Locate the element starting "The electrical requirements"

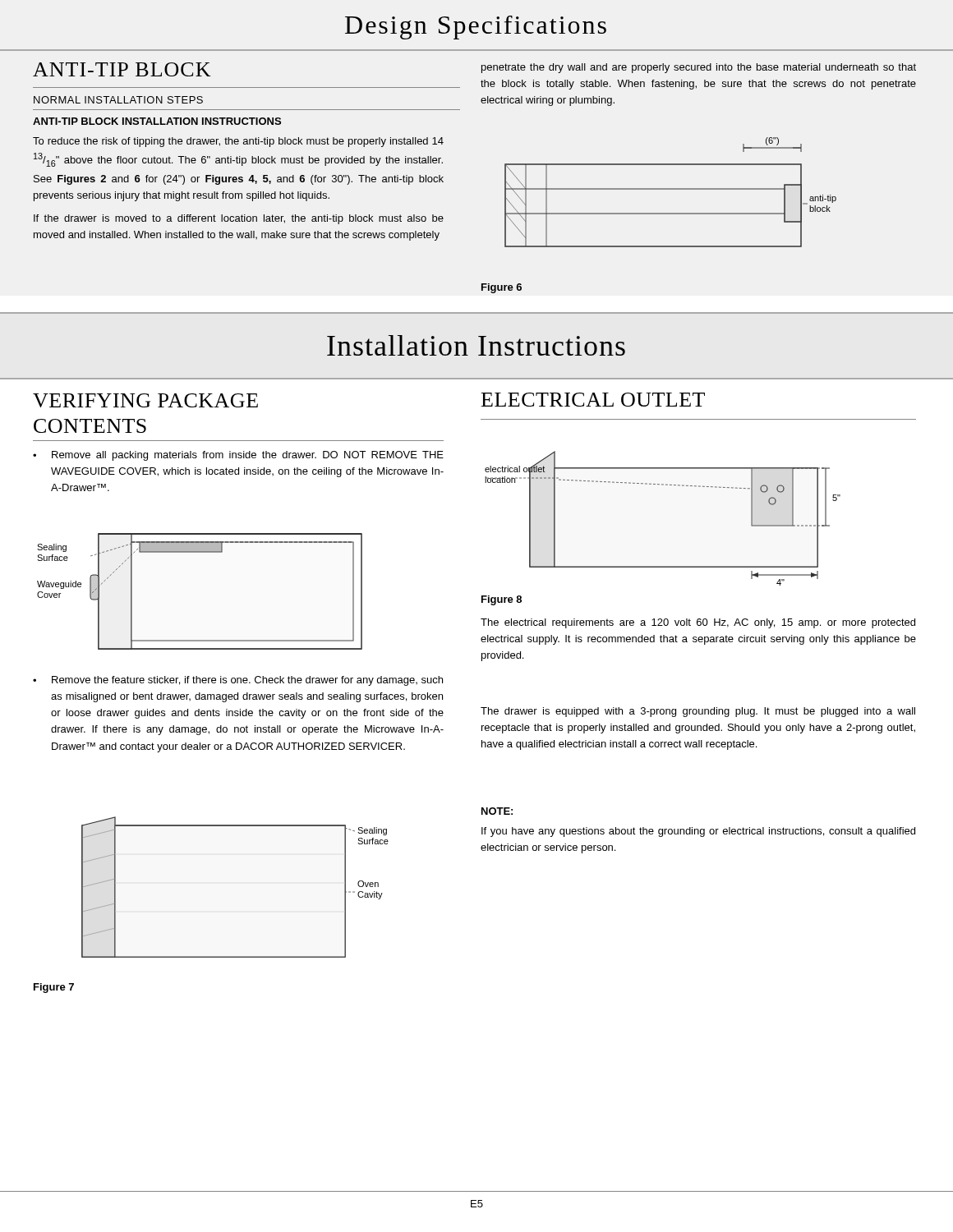pos(698,639)
